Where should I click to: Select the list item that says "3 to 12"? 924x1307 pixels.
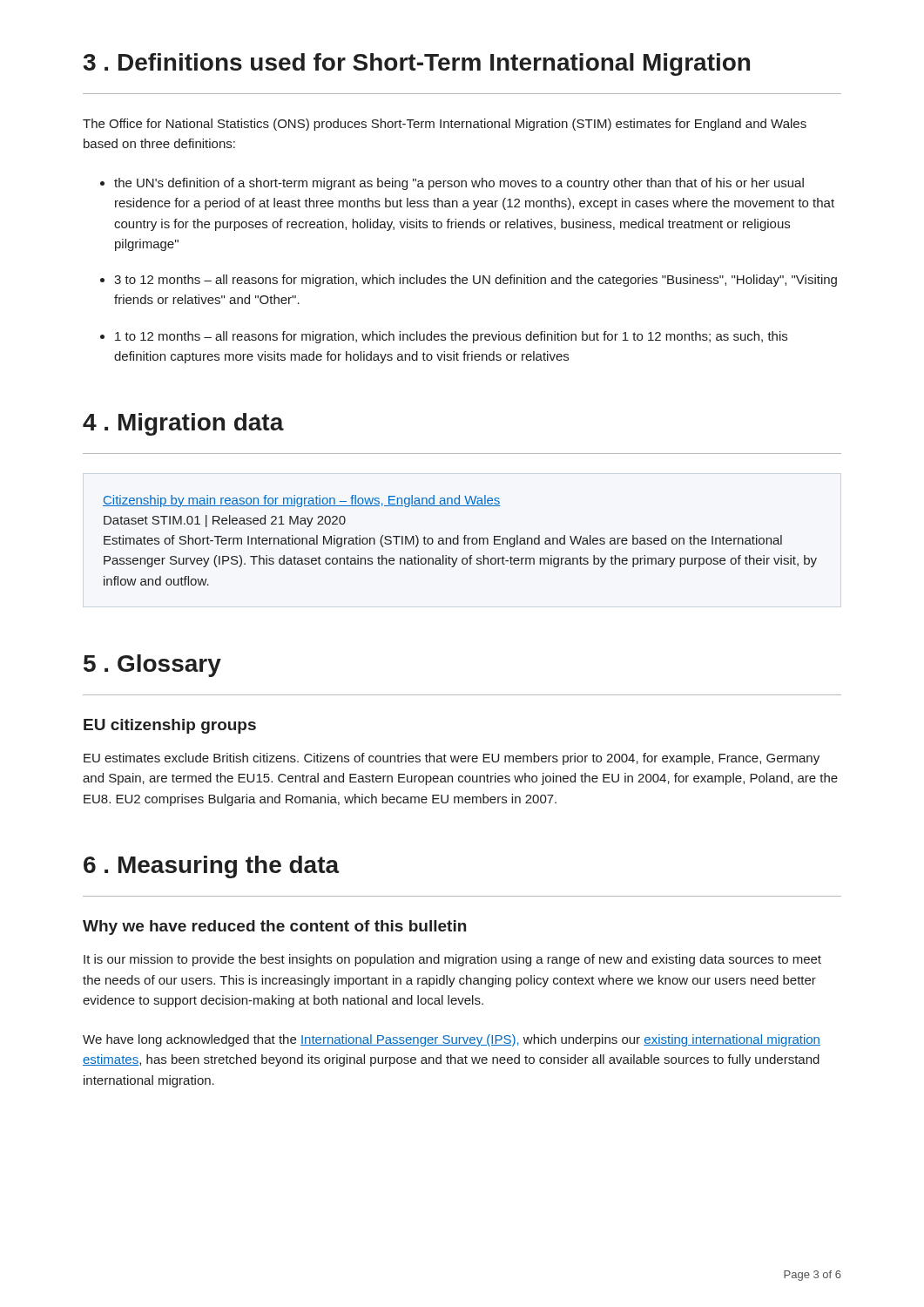click(x=478, y=290)
